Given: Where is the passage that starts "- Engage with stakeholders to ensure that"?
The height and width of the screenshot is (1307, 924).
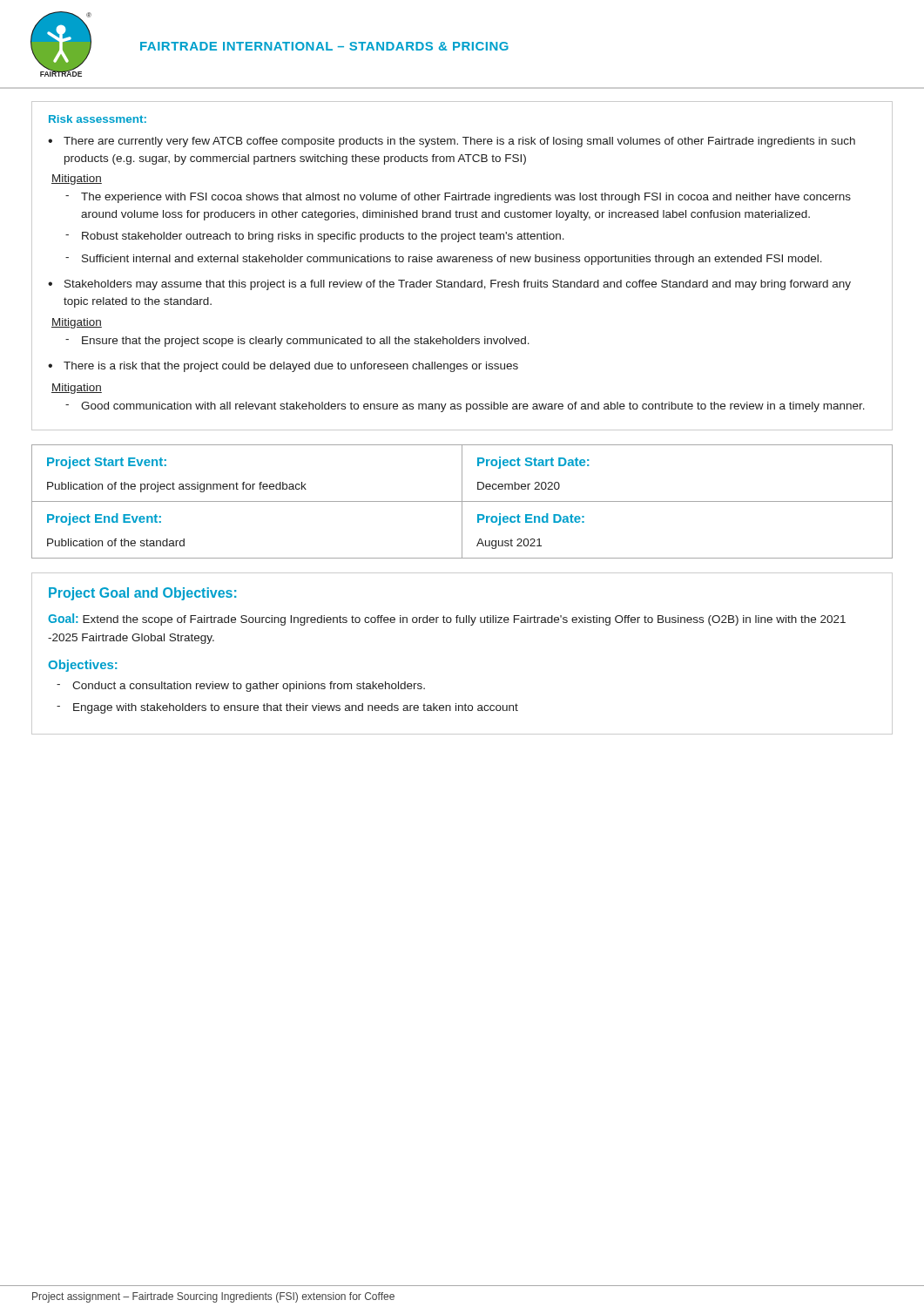Looking at the screenshot, I should point(287,708).
